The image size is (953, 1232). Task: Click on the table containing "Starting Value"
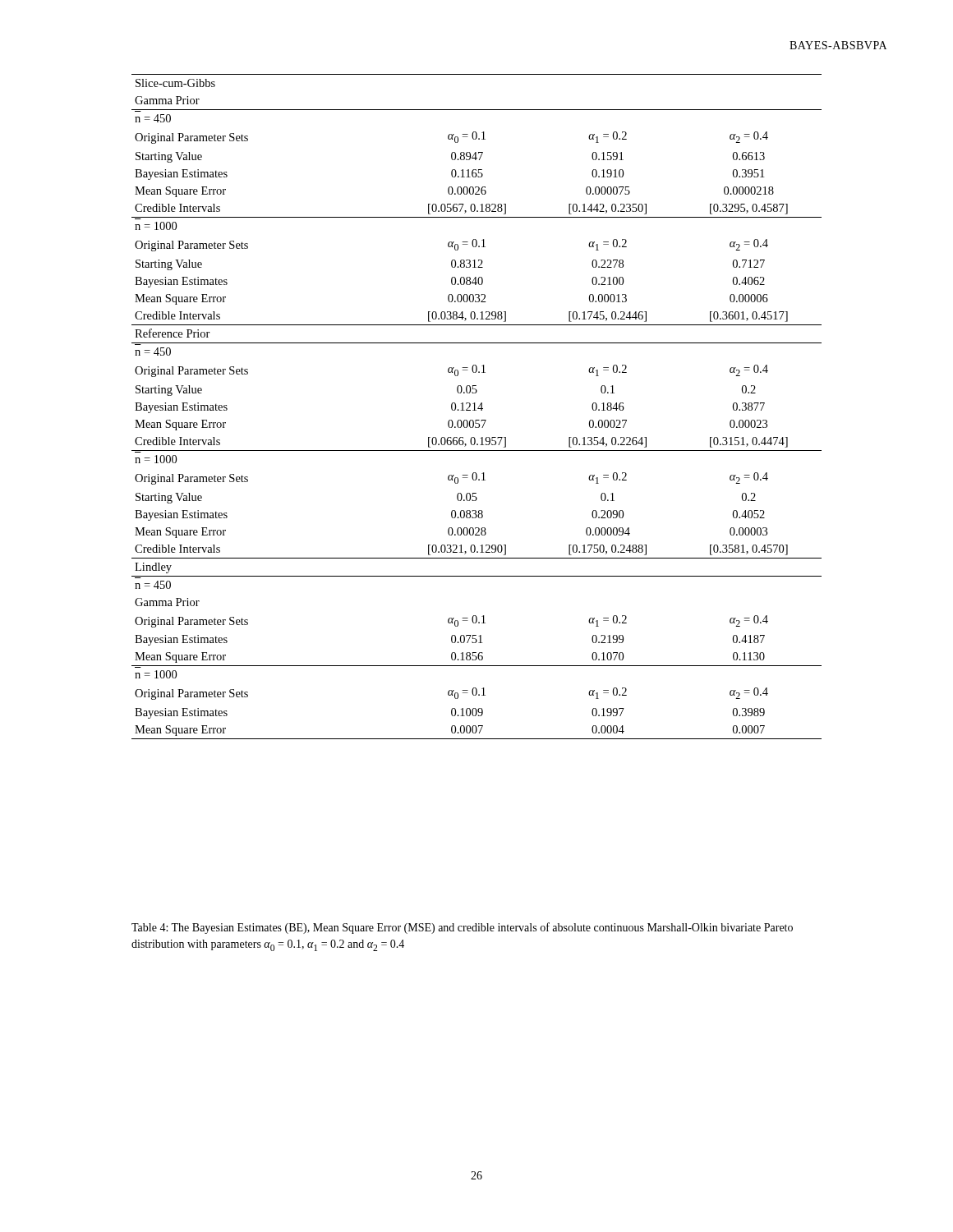[x=476, y=407]
